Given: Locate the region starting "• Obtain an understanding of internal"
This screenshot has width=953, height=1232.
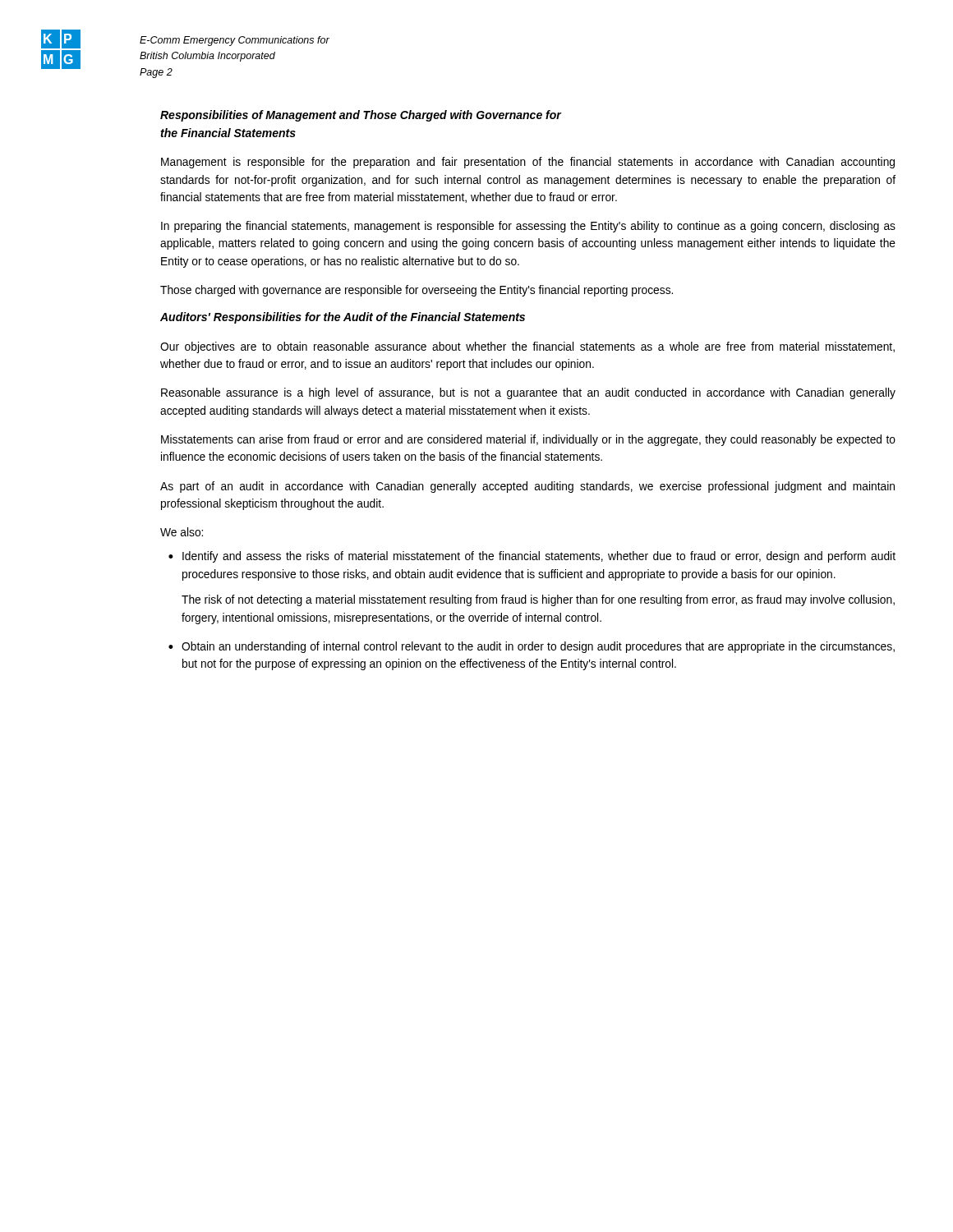Looking at the screenshot, I should (528, 656).
